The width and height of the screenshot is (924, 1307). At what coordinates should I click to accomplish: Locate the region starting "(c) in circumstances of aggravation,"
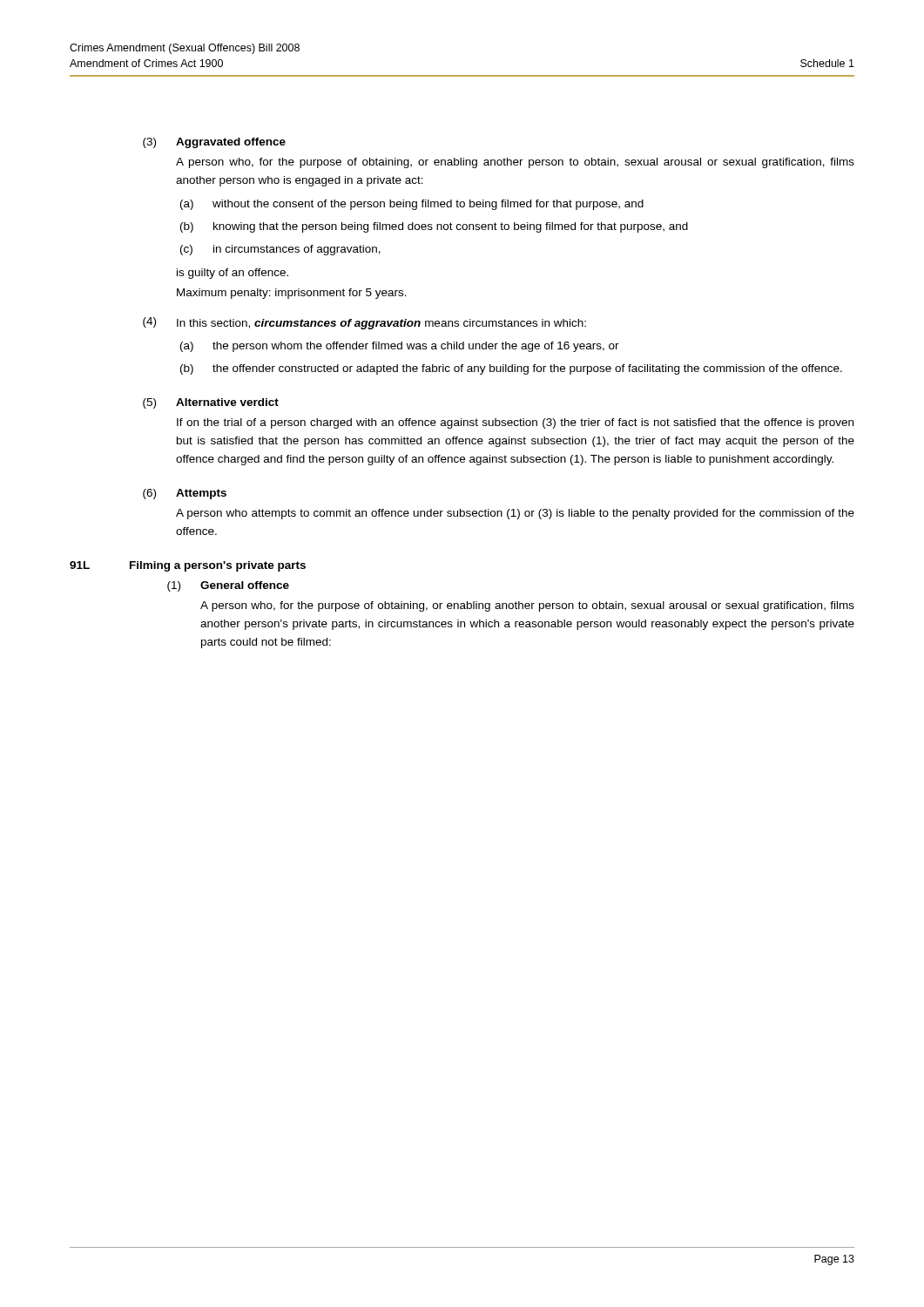280,250
